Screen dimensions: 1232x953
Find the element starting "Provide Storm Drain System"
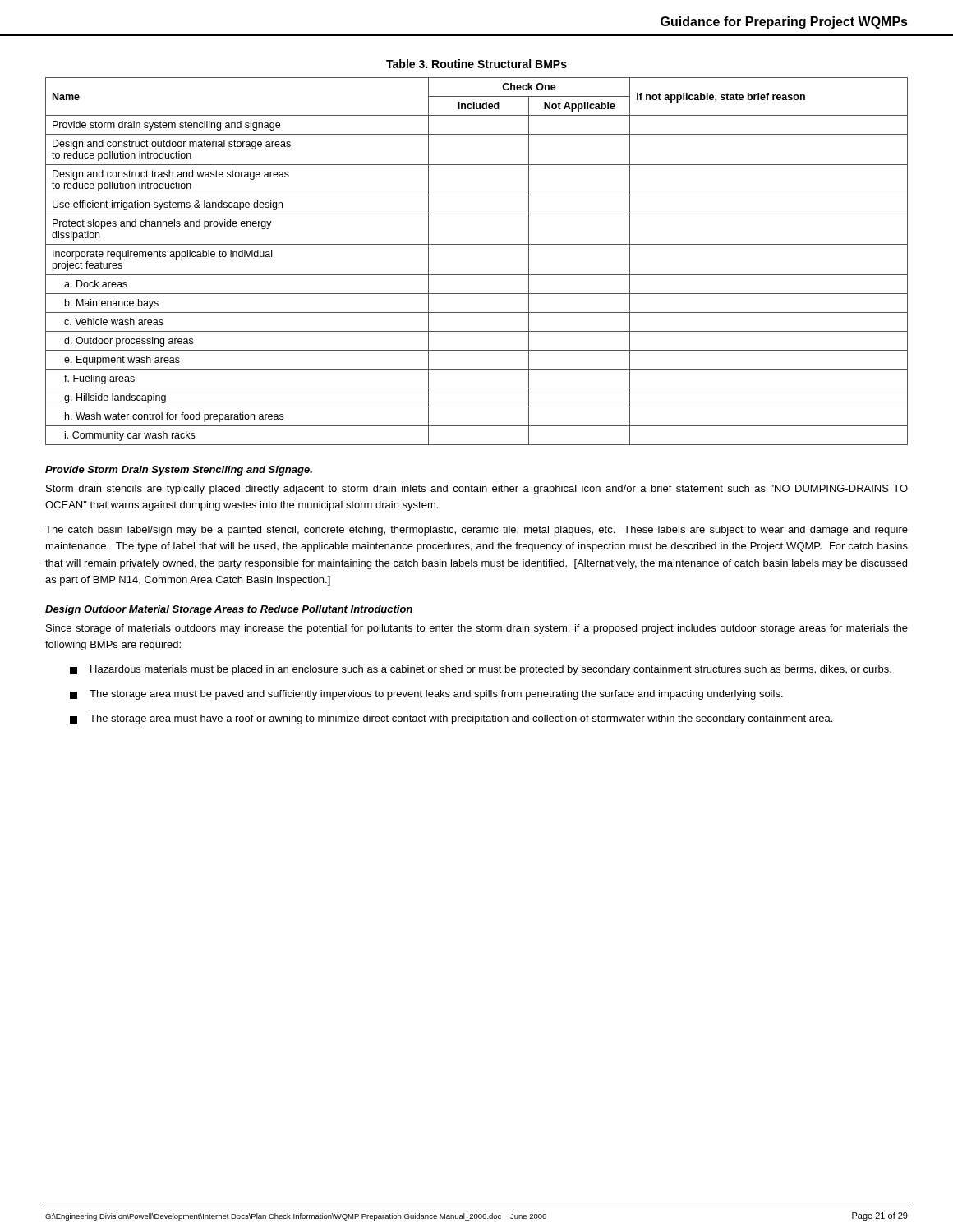click(x=179, y=469)
